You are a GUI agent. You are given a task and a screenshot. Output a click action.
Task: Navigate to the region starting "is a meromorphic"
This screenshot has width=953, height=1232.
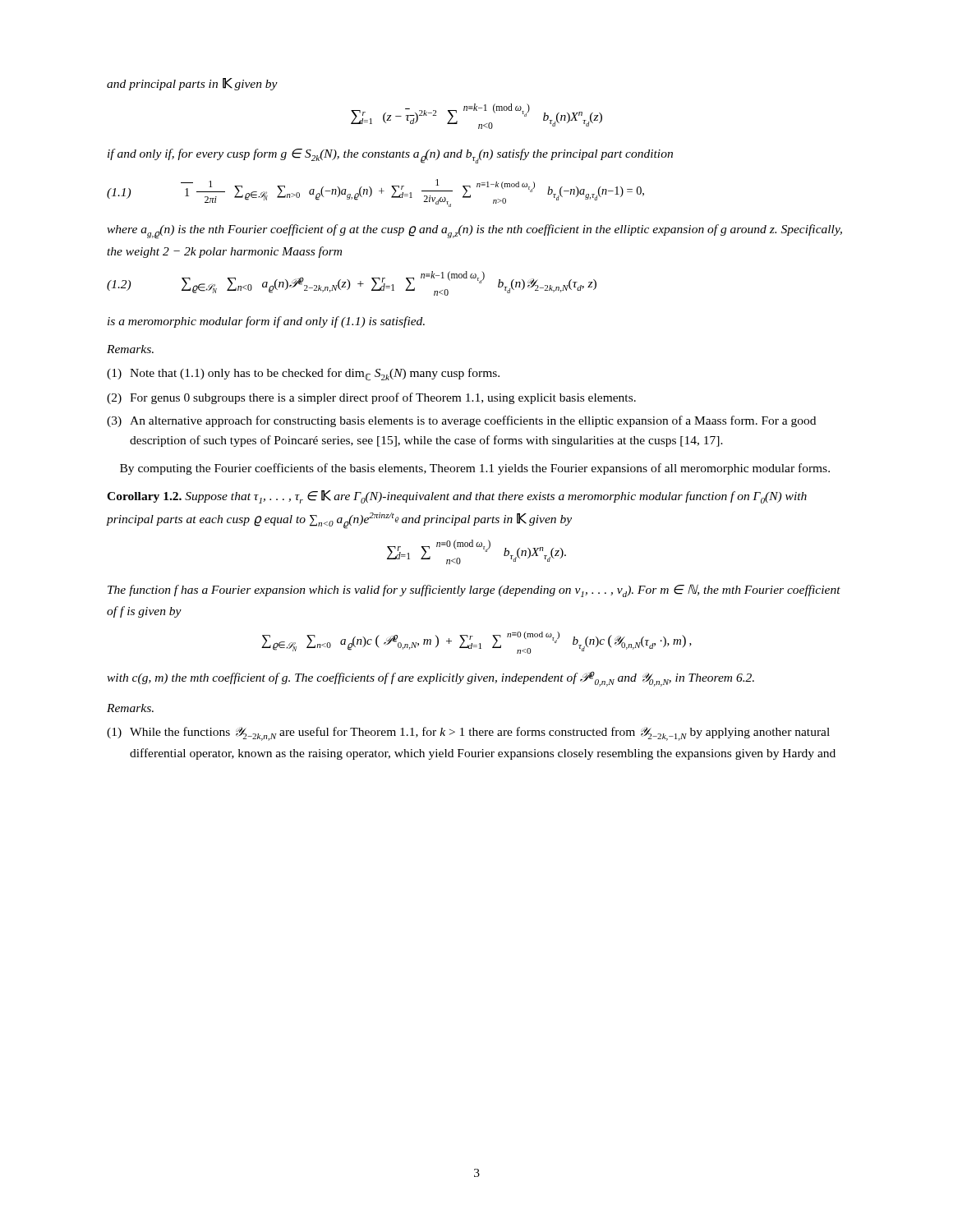coord(266,320)
